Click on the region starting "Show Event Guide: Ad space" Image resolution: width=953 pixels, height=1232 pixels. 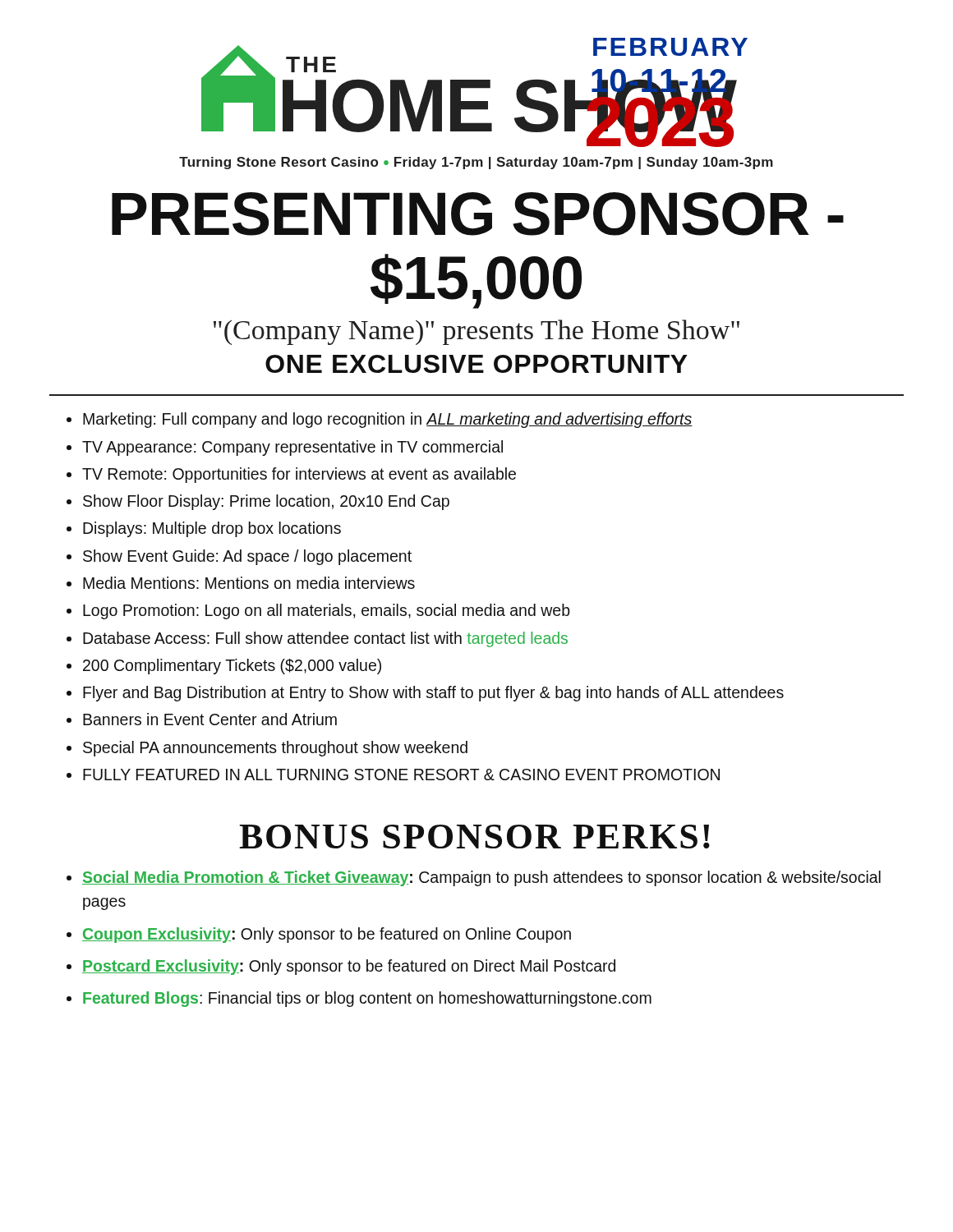[x=247, y=556]
